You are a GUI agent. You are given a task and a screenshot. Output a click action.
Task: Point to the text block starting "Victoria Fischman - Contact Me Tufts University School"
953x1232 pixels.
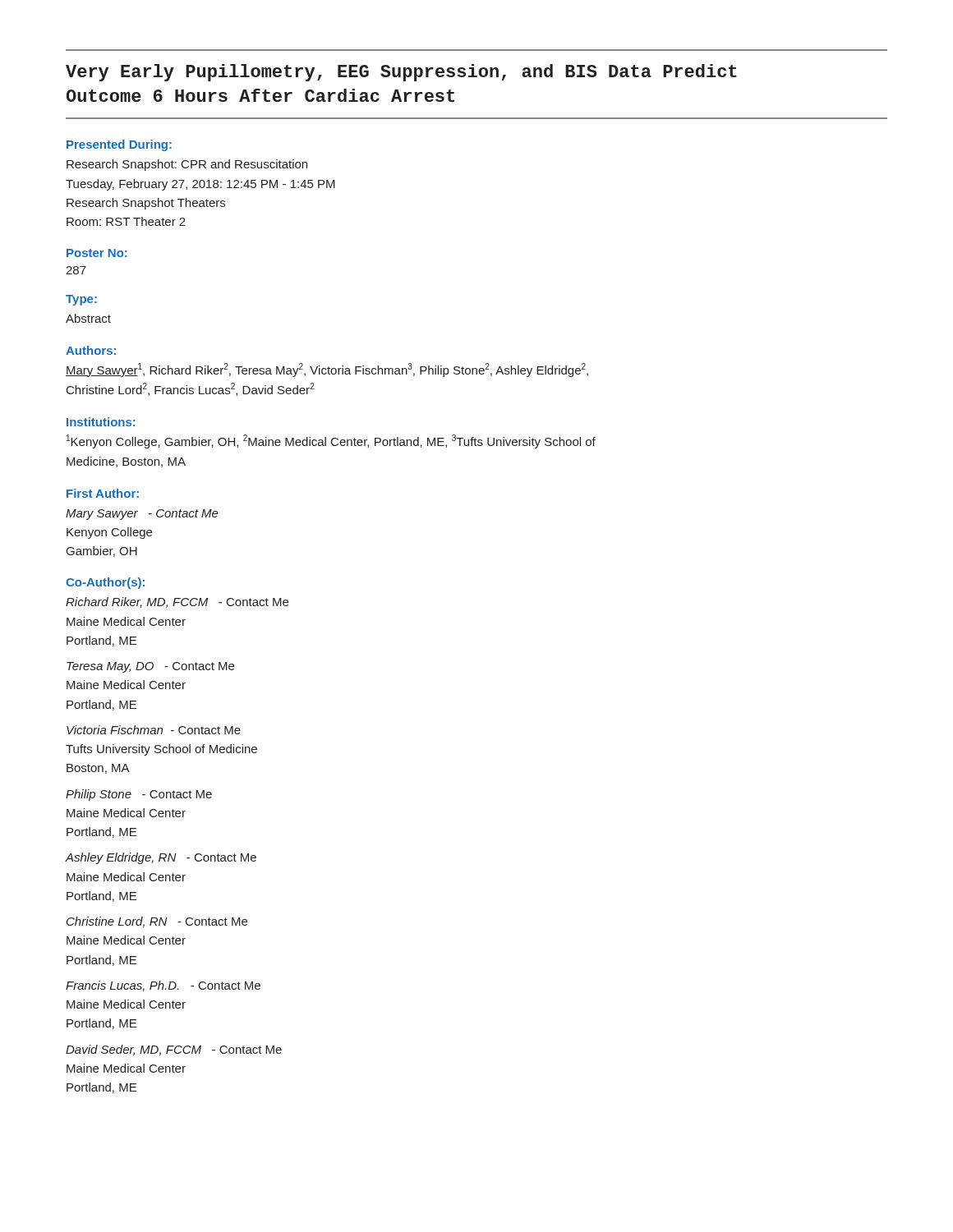coord(162,749)
